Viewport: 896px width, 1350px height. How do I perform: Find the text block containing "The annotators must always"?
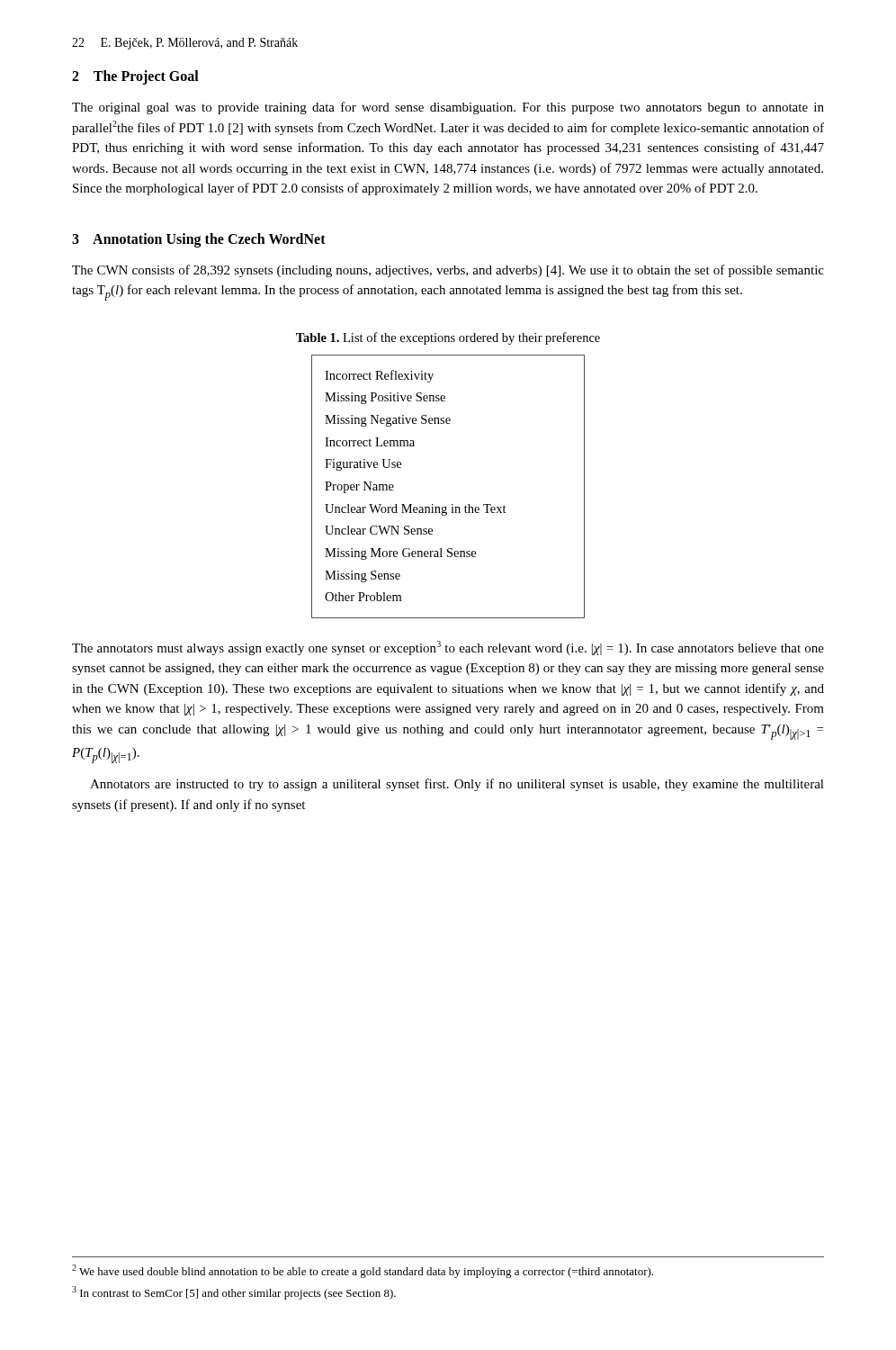pos(448,701)
